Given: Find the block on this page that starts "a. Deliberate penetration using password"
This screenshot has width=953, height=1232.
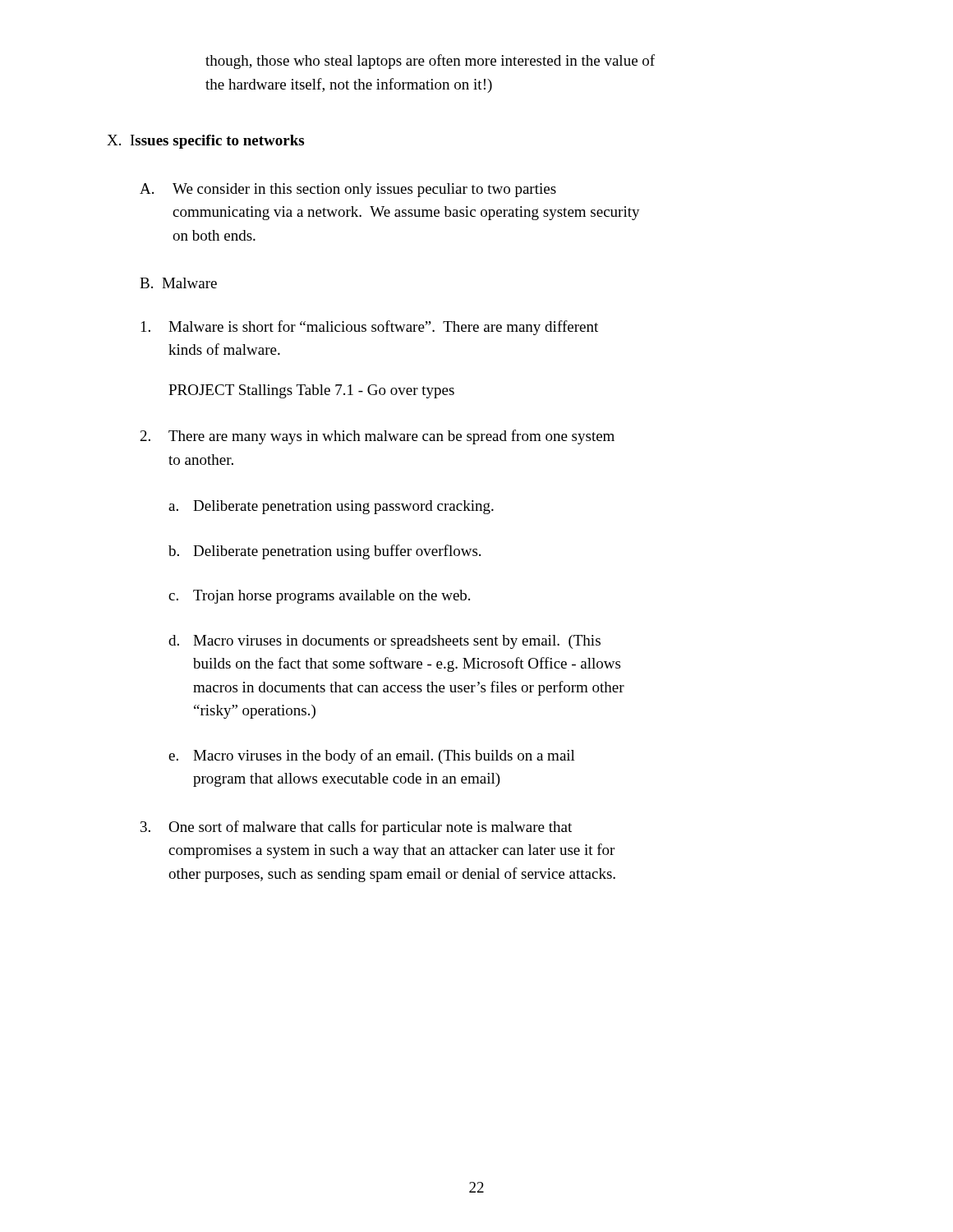Looking at the screenshot, I should 331,506.
